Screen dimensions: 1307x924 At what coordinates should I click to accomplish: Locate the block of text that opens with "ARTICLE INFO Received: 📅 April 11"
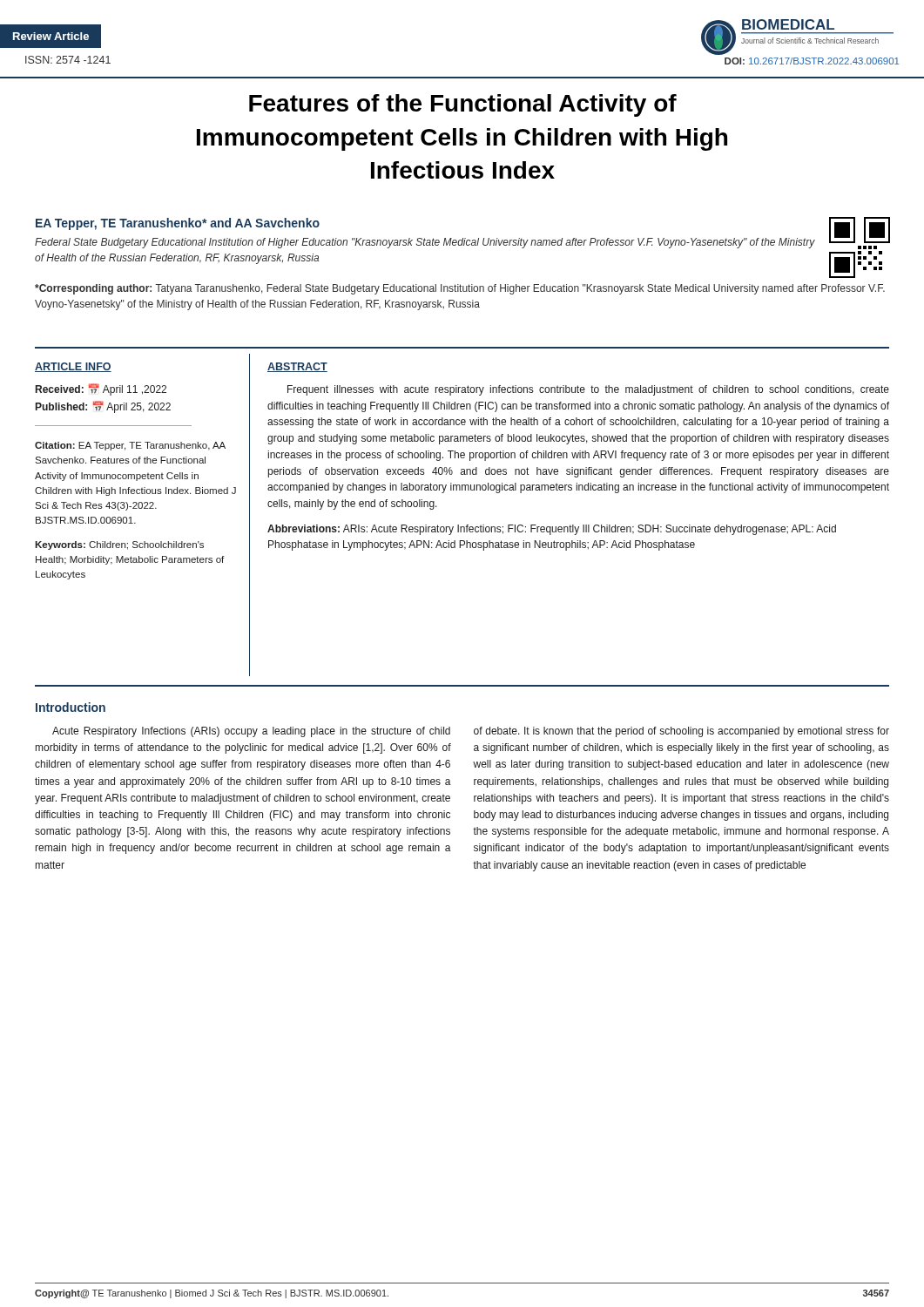click(136, 472)
